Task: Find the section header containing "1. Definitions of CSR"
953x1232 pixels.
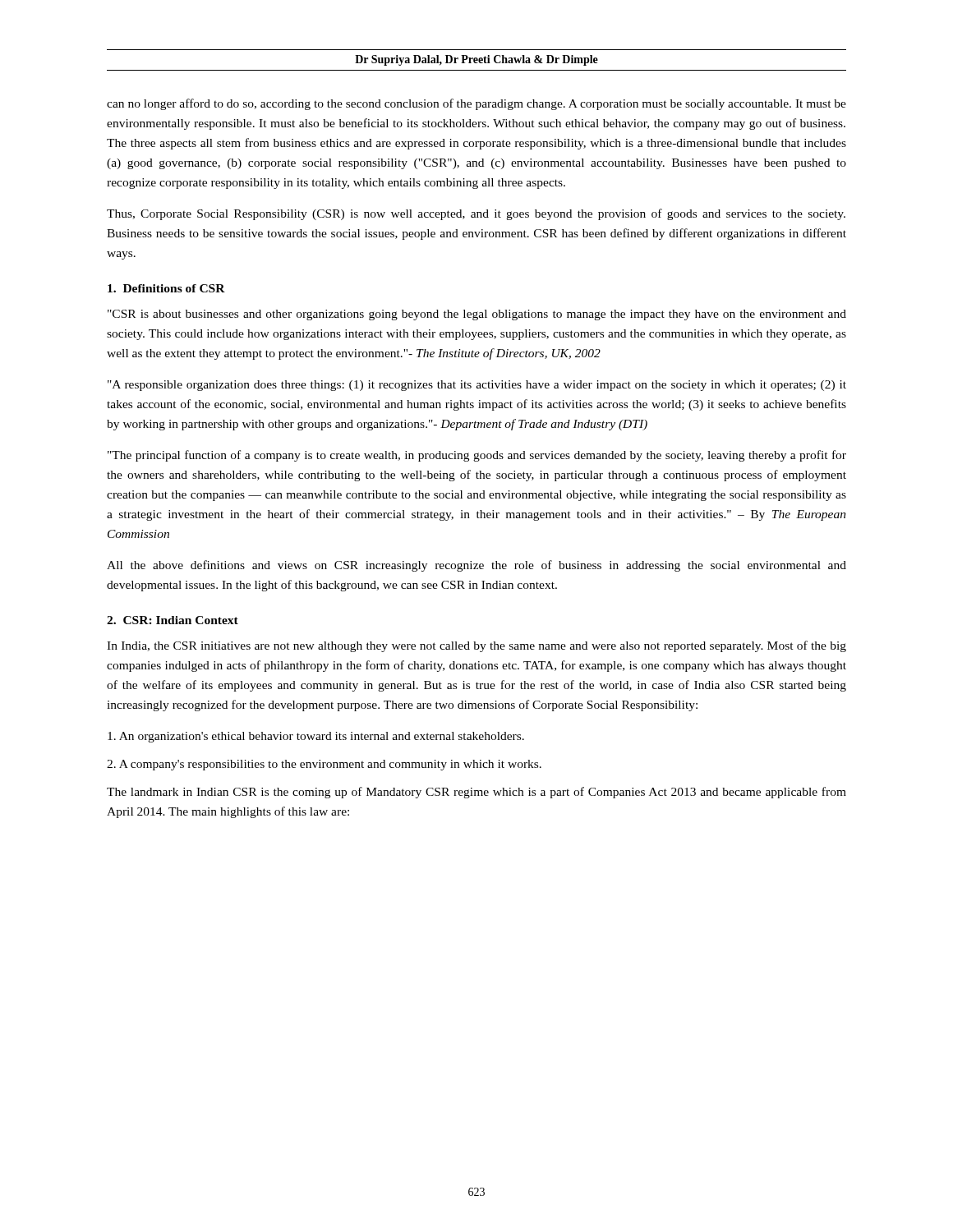Action: [x=166, y=288]
